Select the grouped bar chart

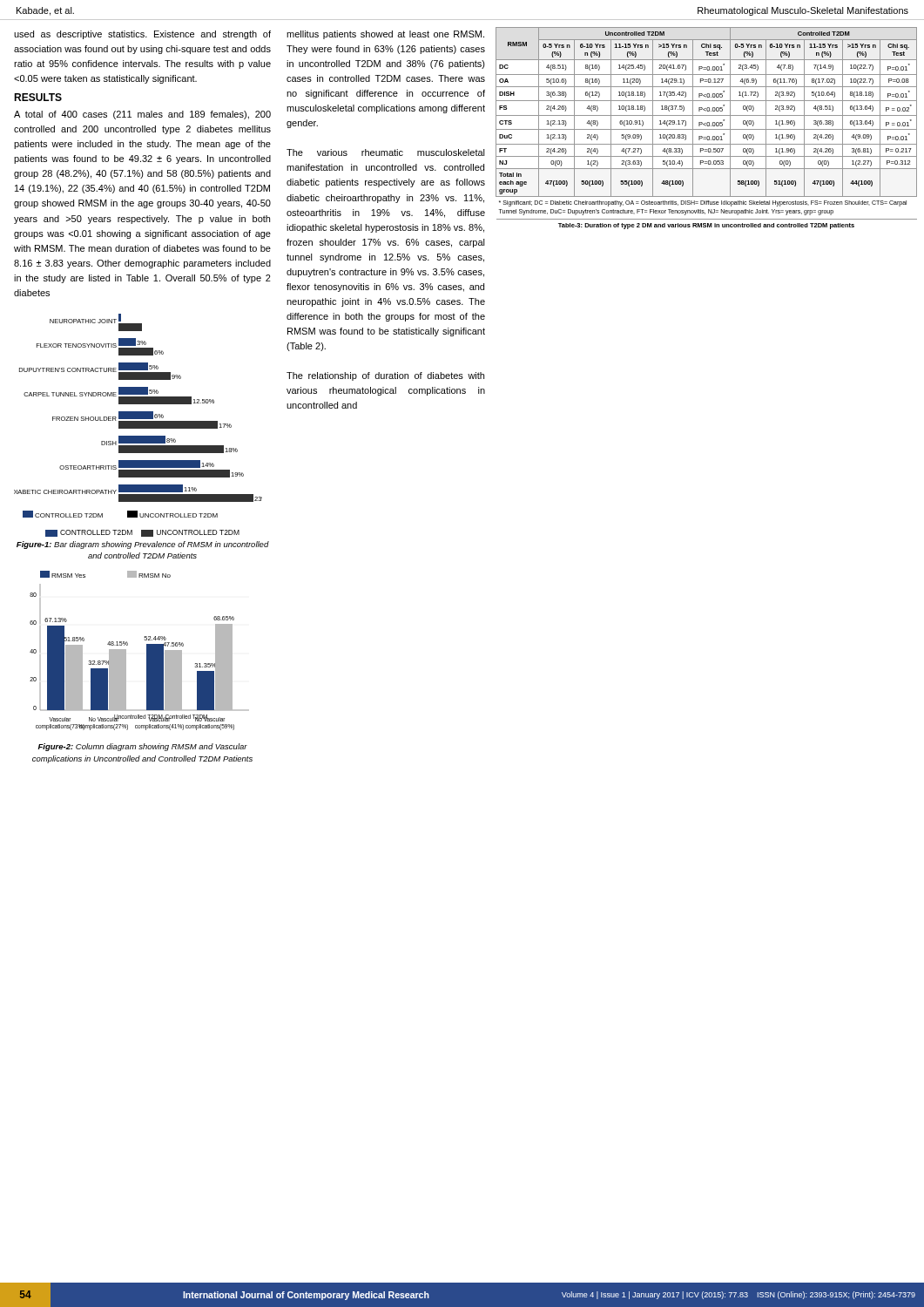pos(142,653)
